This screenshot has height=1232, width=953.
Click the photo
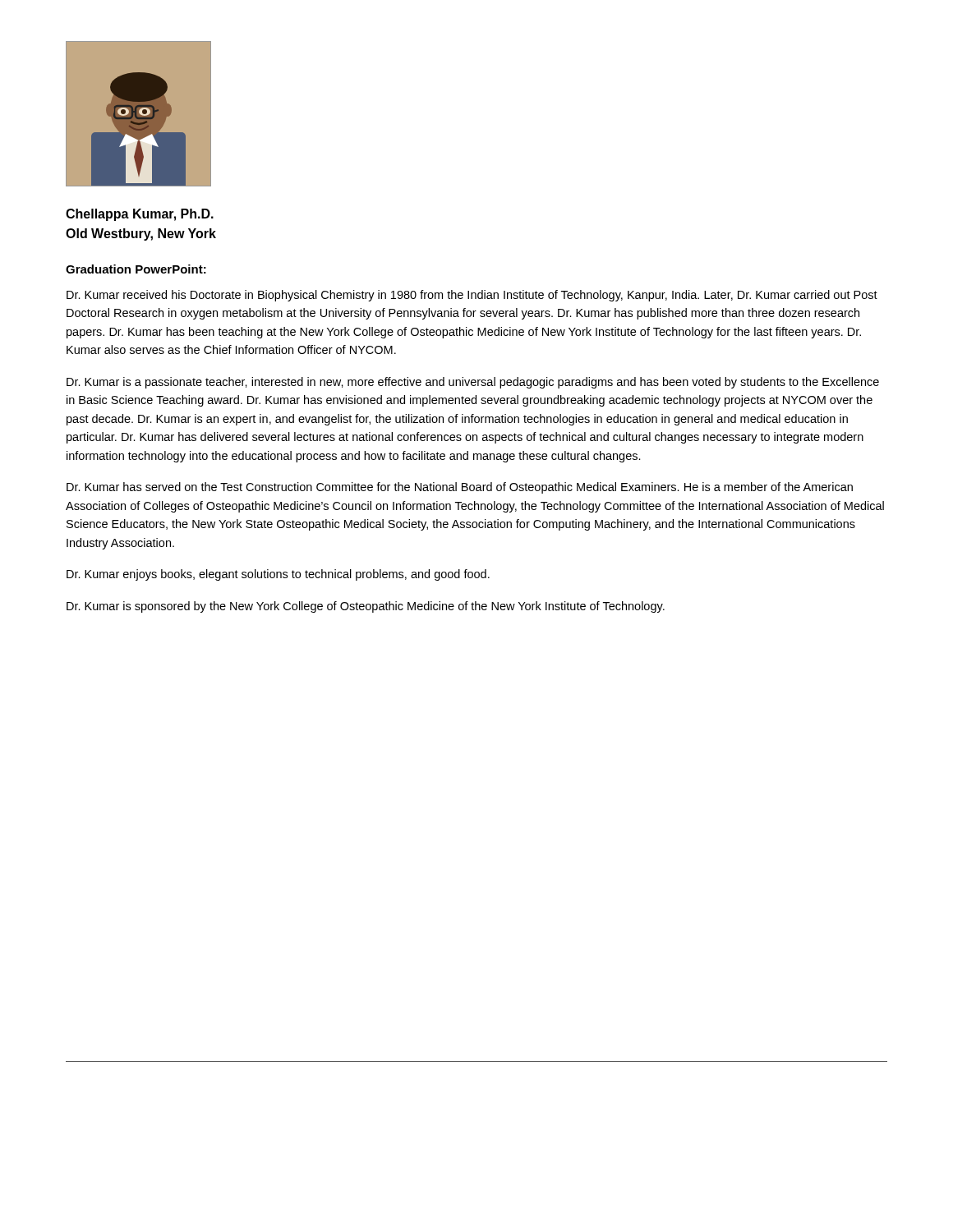pos(138,114)
